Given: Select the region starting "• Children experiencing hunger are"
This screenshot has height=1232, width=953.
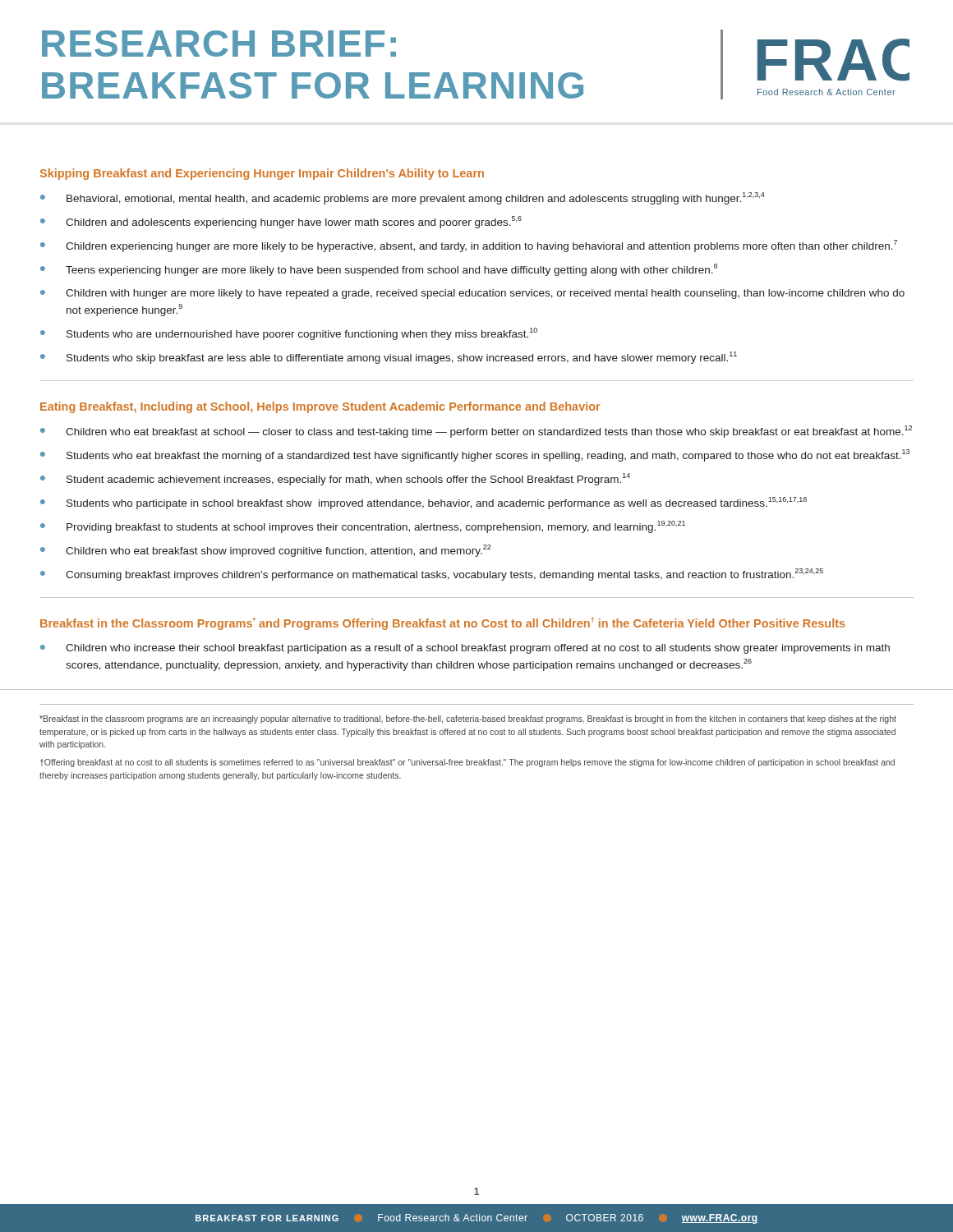Looking at the screenshot, I should (476, 246).
